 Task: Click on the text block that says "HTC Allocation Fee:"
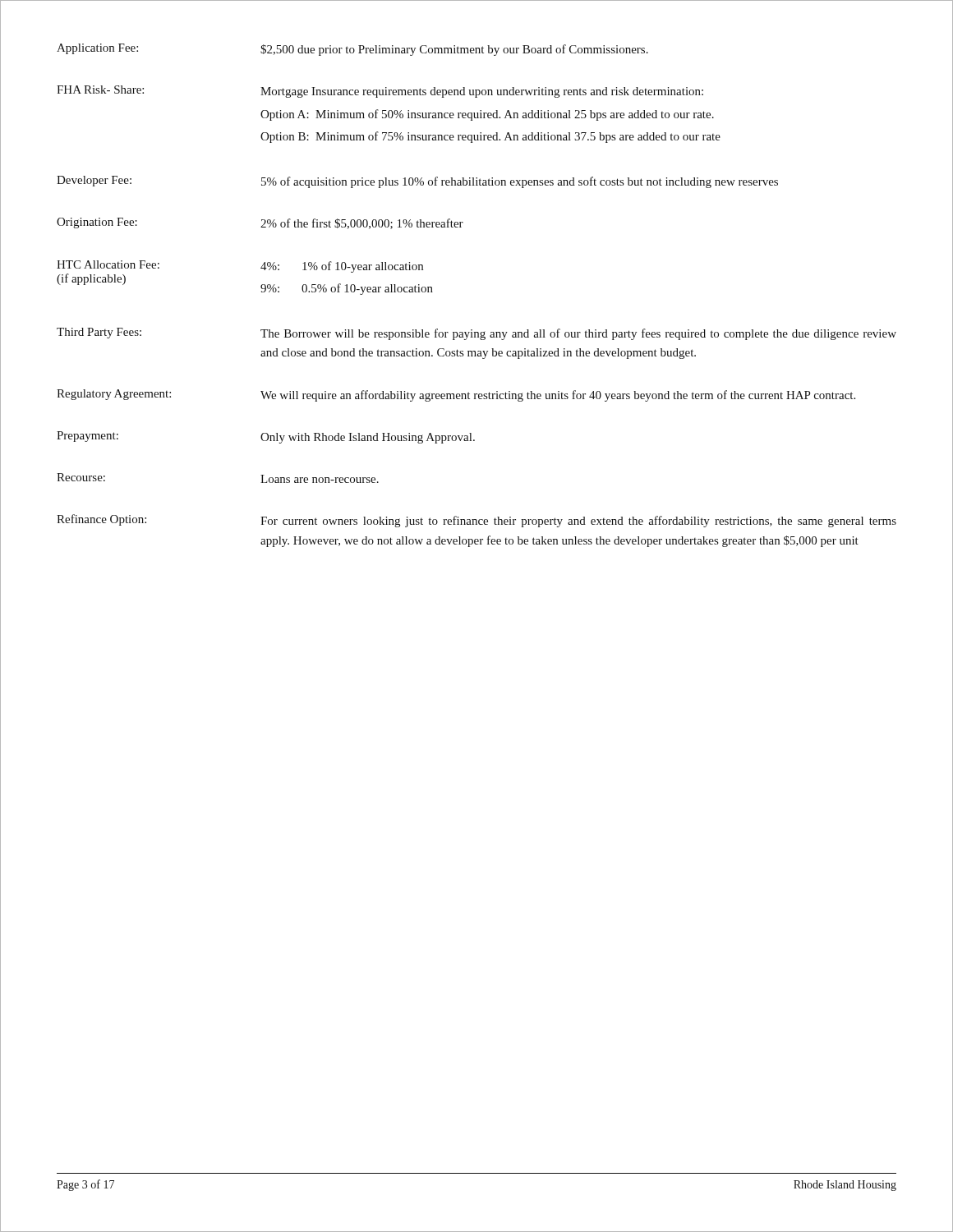click(112, 278)
